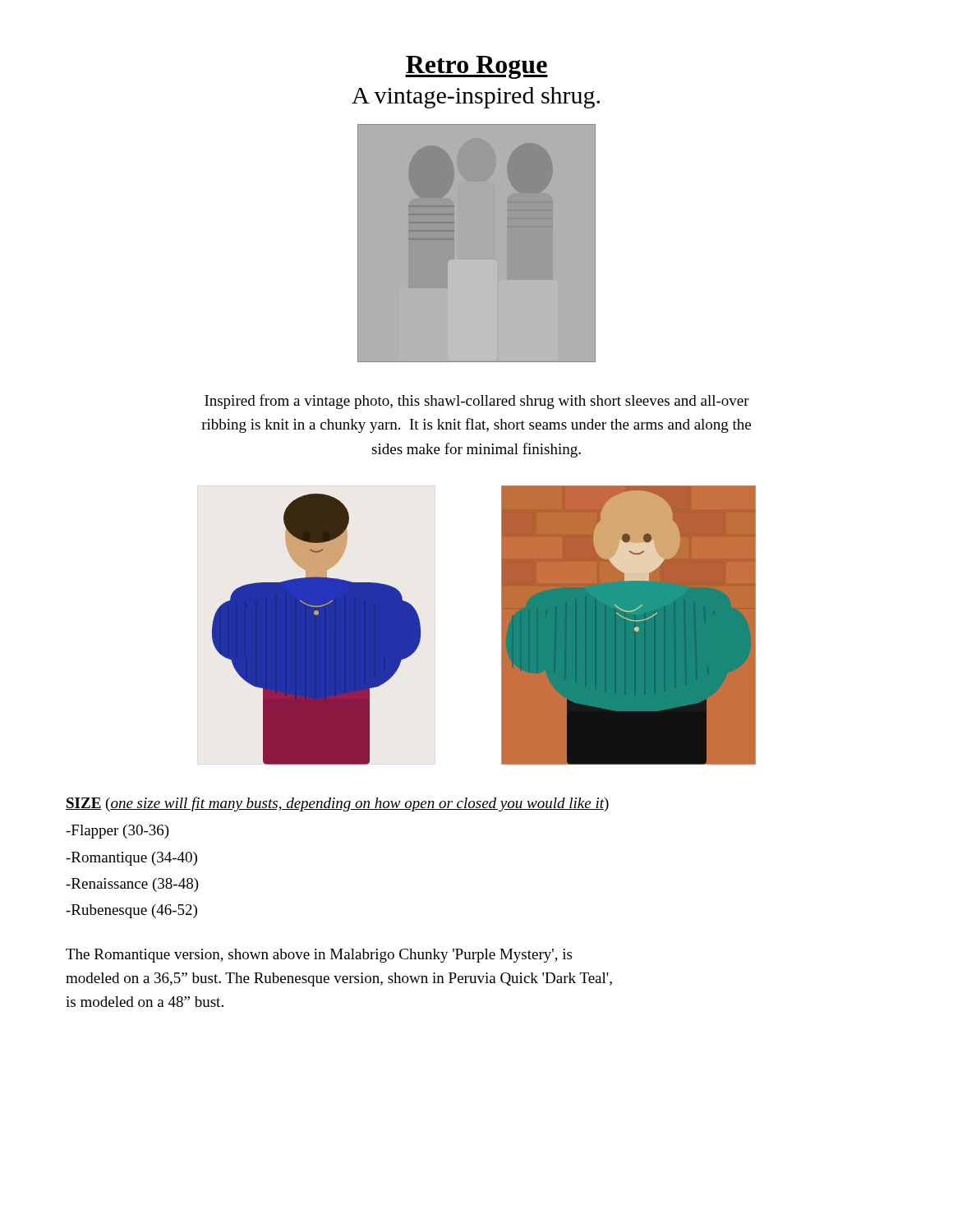Point to the region starting "Inspired from a"

coord(476,425)
